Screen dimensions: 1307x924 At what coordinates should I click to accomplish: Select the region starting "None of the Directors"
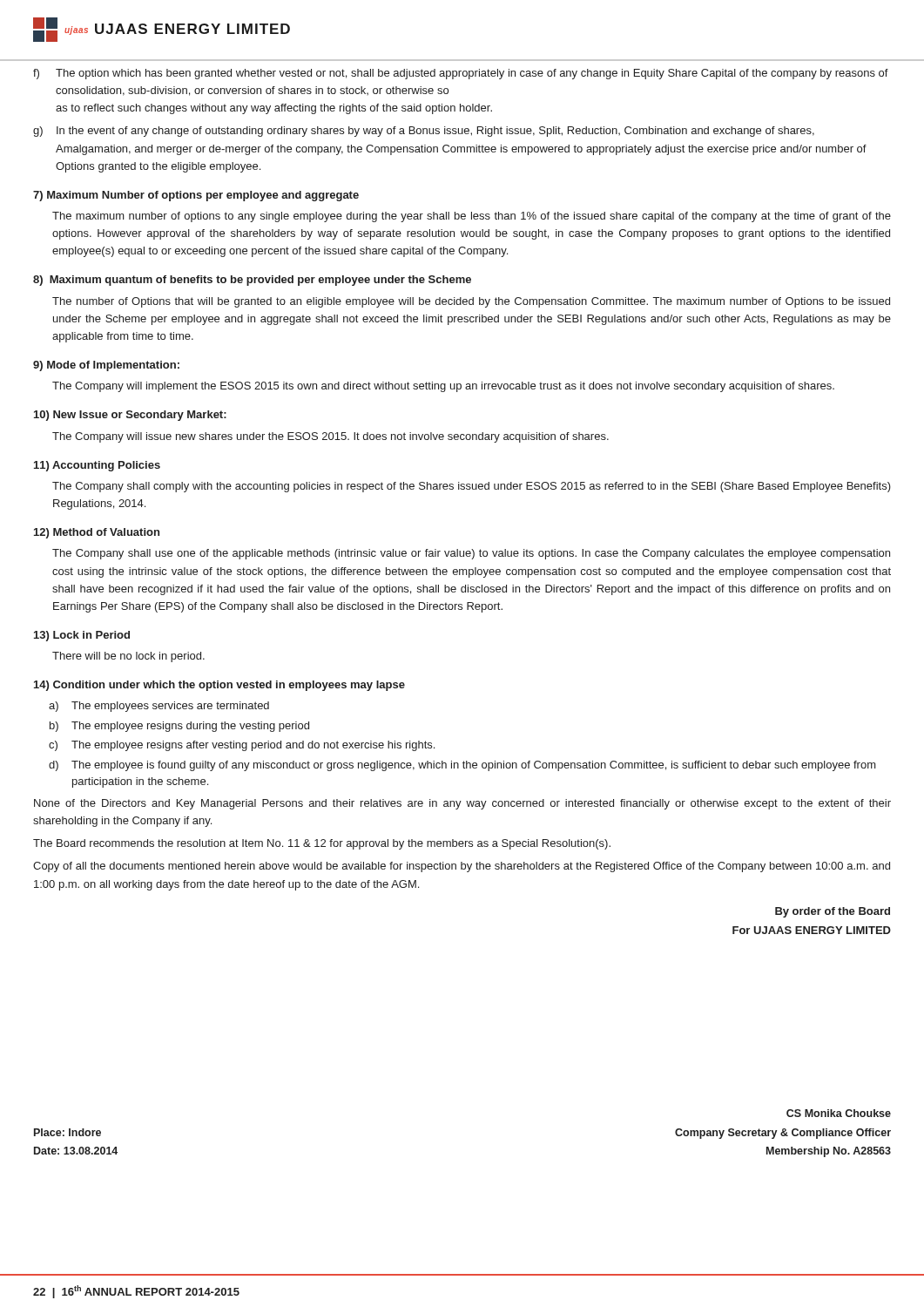[x=462, y=812]
